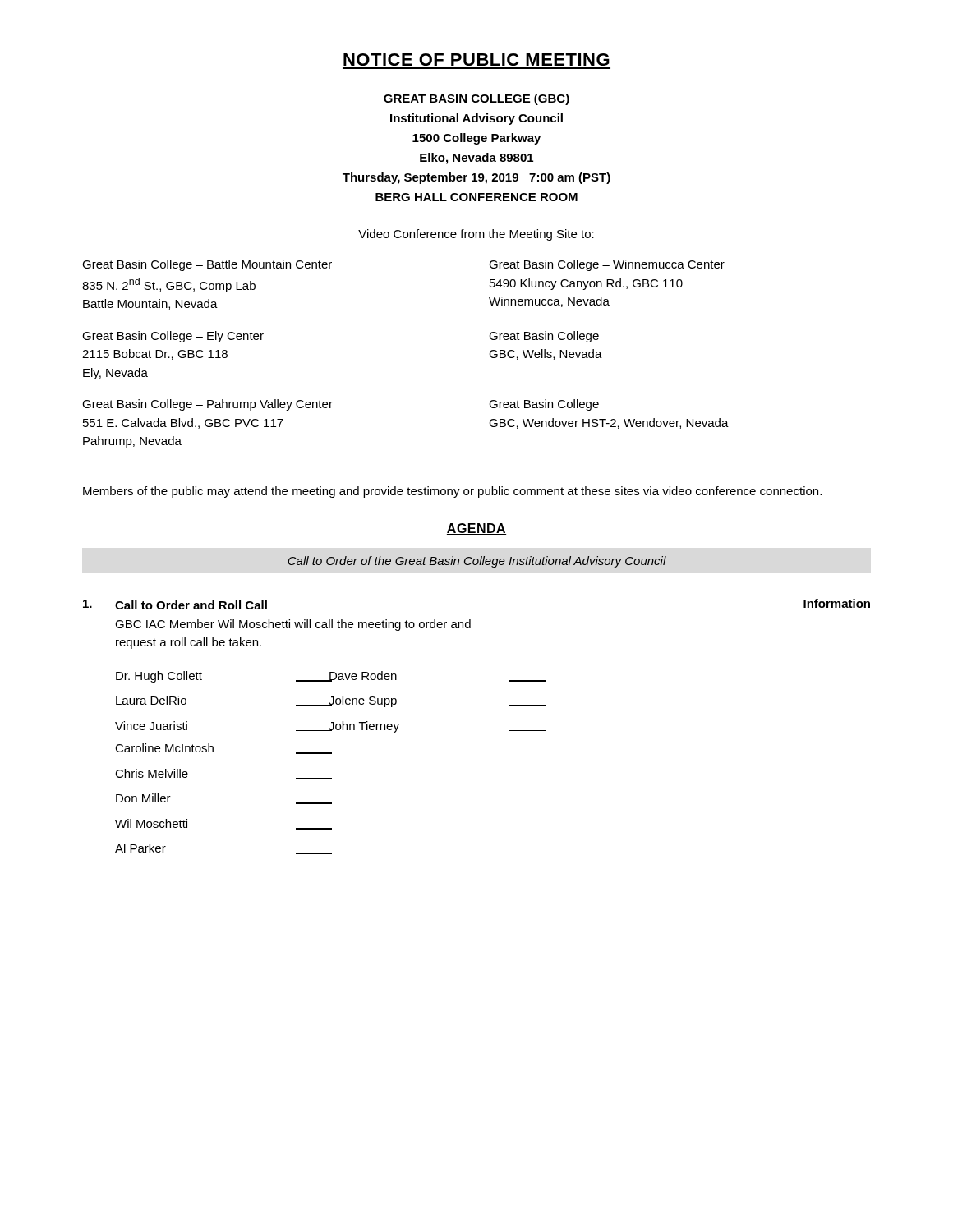953x1232 pixels.
Task: Click on the title that says "NOTICE OF PUBLIC MEETING"
Action: click(x=476, y=60)
